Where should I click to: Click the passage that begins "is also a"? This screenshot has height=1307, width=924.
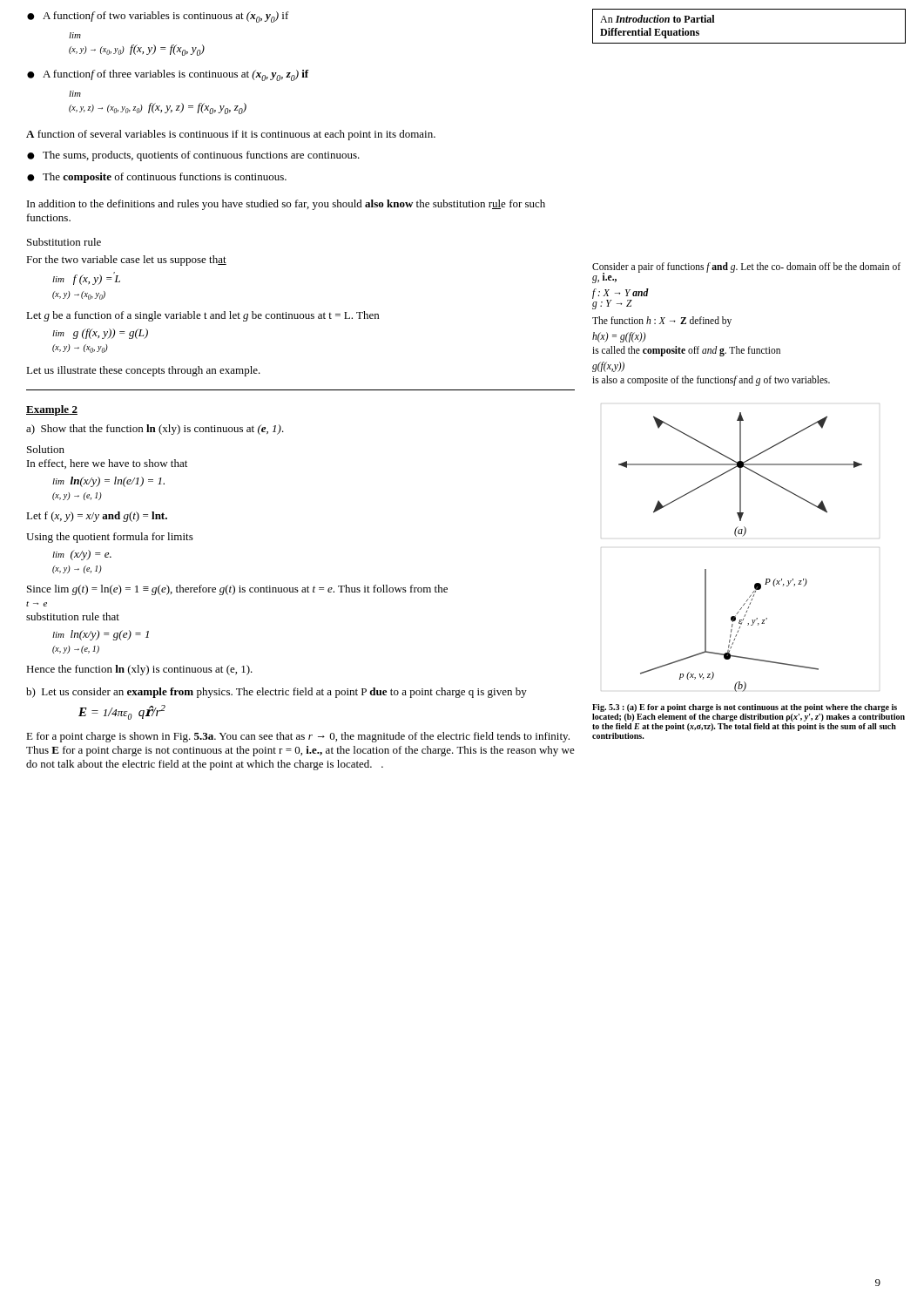(x=711, y=380)
